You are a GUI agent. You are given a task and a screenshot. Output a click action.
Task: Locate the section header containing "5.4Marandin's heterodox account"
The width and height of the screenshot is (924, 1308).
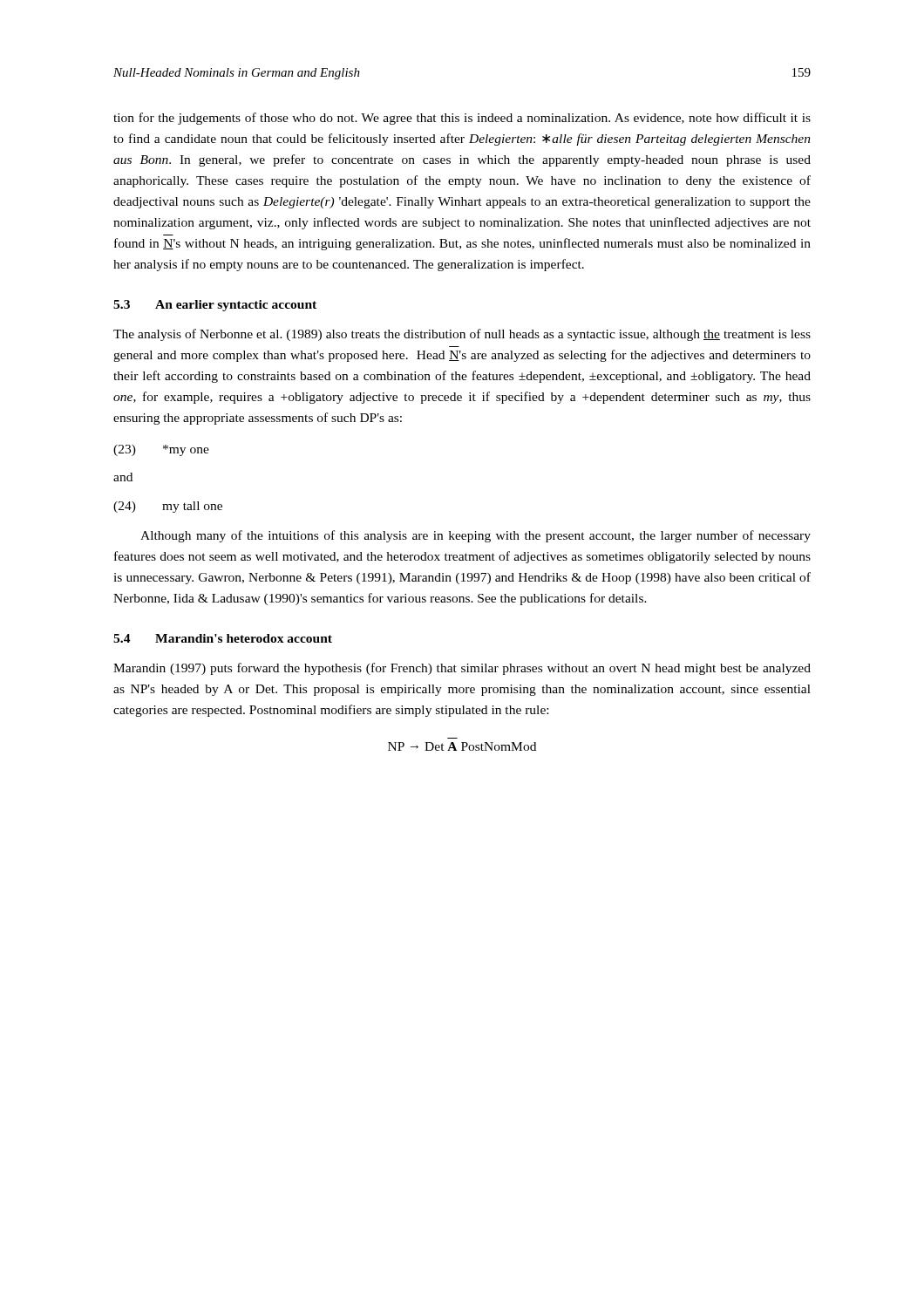(223, 638)
